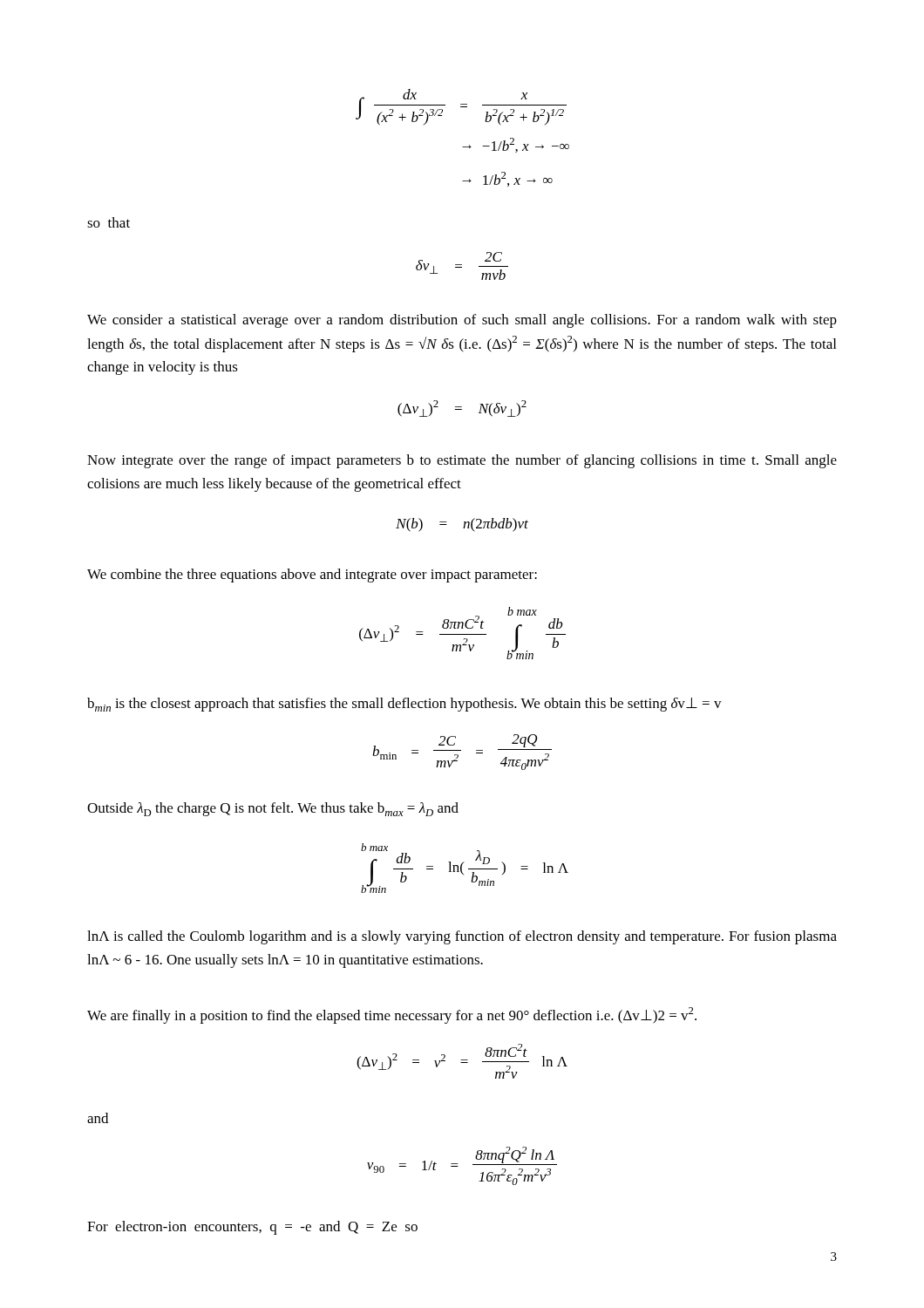Select the text block that reads "bmin is the closest approach that satisfies the"
Viewport: 924px width, 1308px height.
pos(462,705)
